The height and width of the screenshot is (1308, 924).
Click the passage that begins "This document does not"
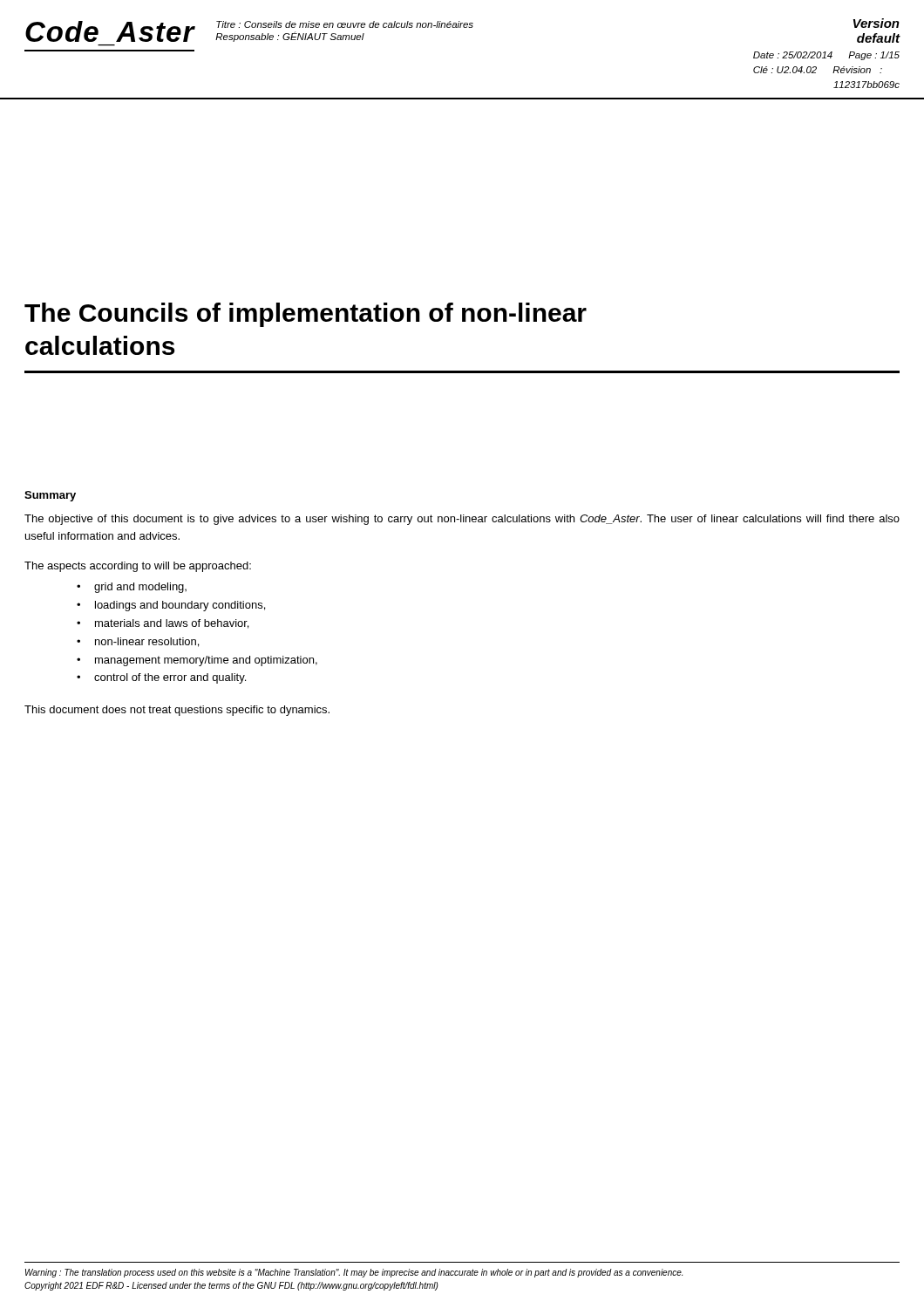[x=177, y=710]
